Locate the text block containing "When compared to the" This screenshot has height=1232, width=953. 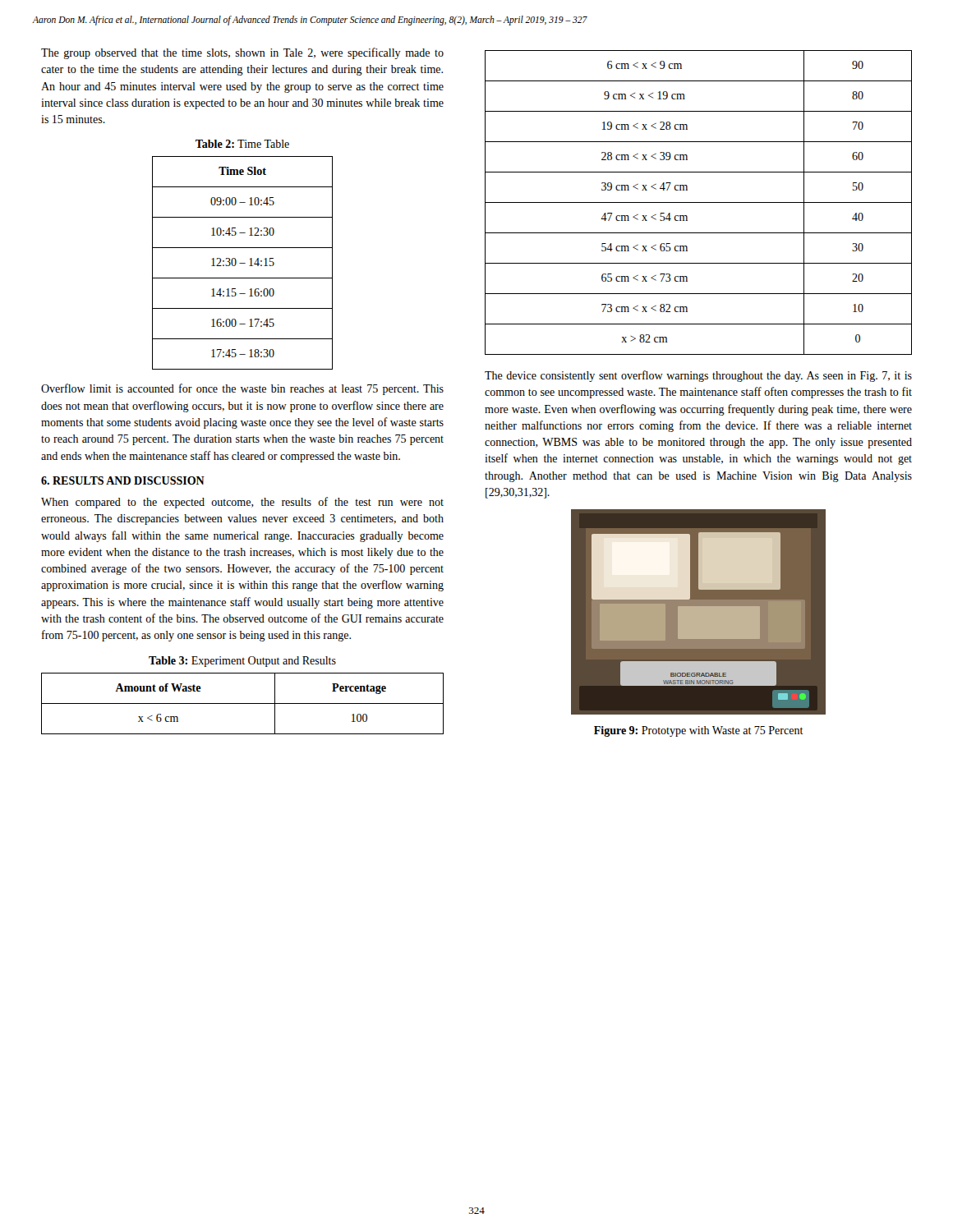pyautogui.click(x=242, y=569)
